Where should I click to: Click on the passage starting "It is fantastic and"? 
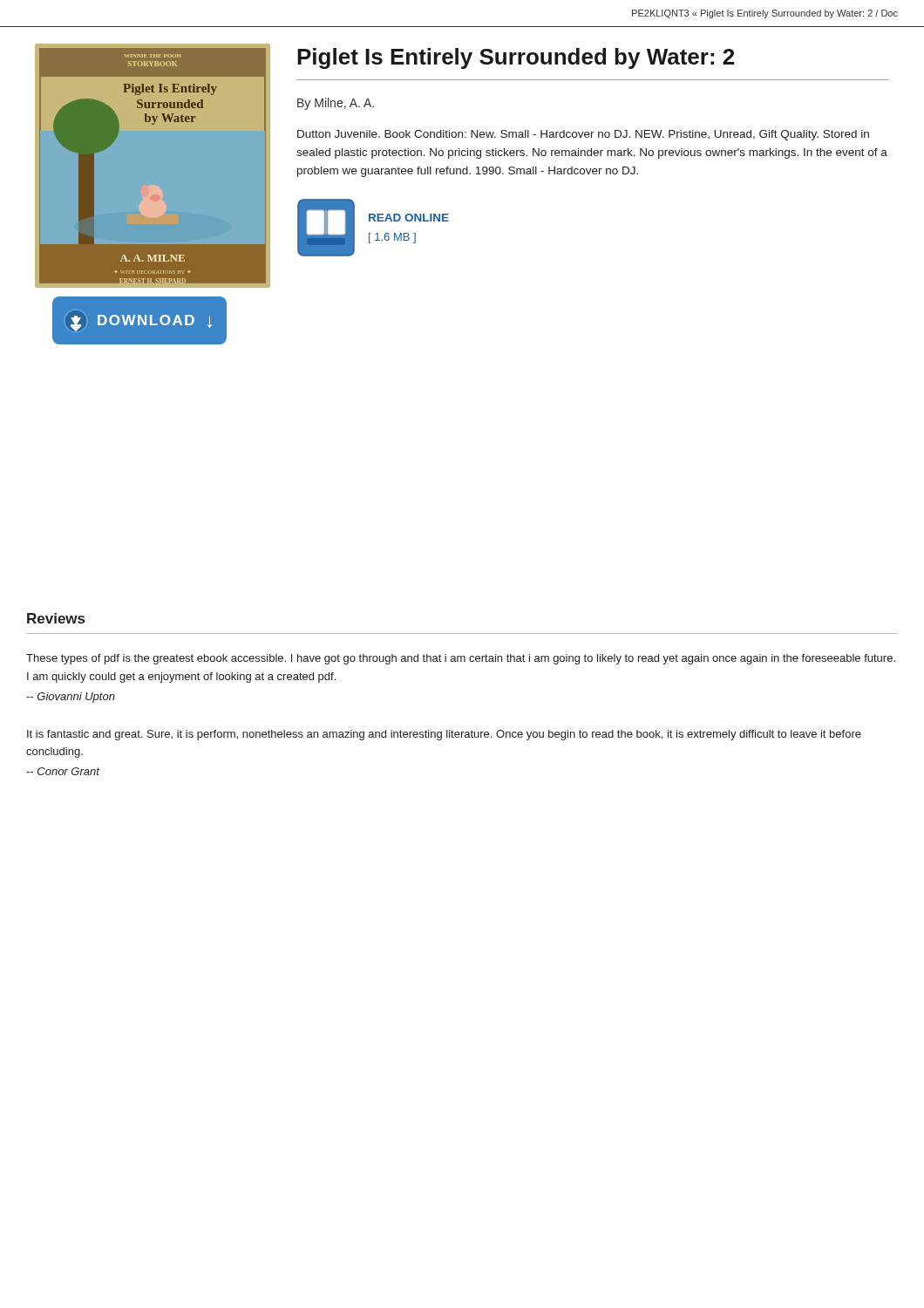coord(444,742)
